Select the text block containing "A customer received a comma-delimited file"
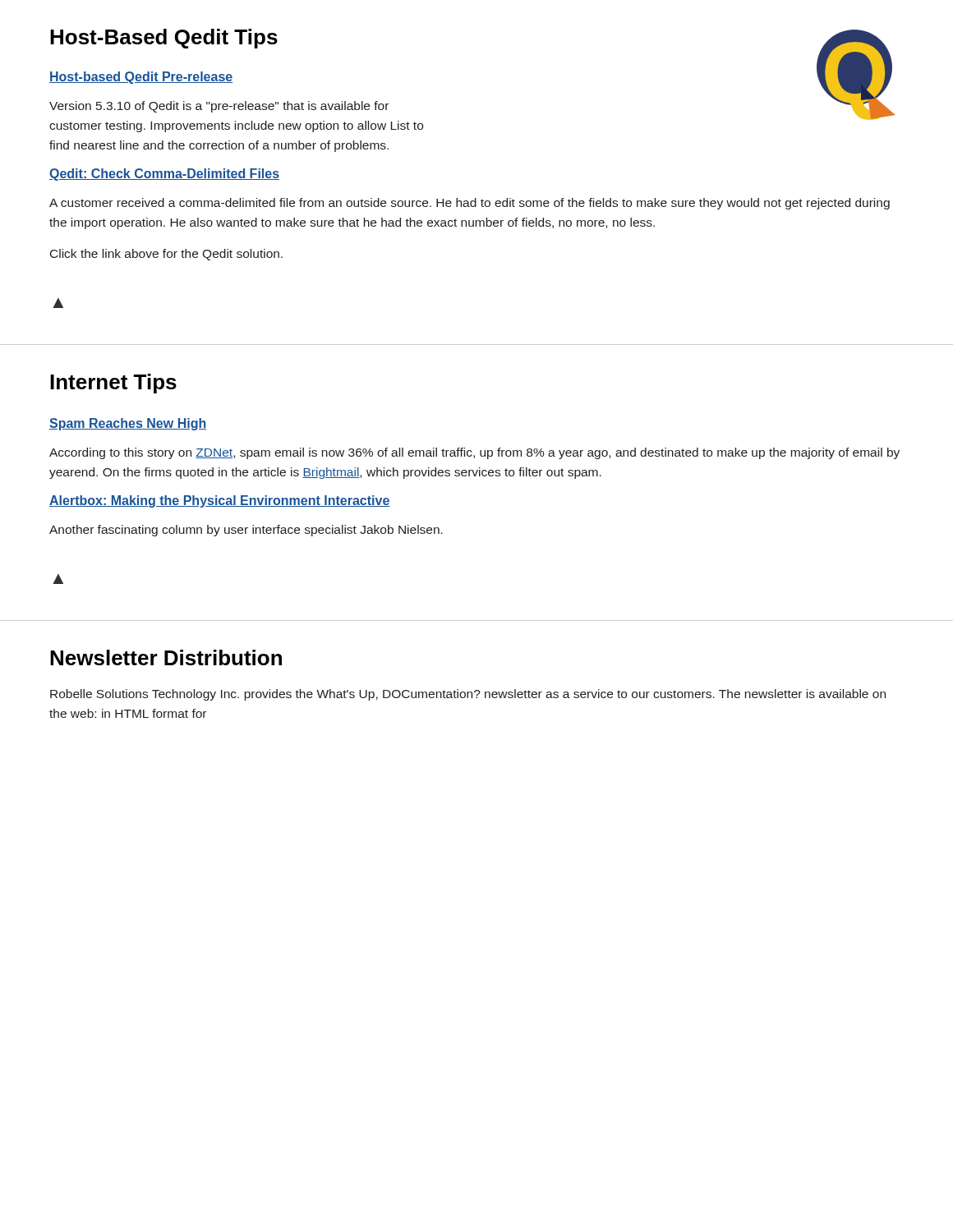 [x=476, y=213]
